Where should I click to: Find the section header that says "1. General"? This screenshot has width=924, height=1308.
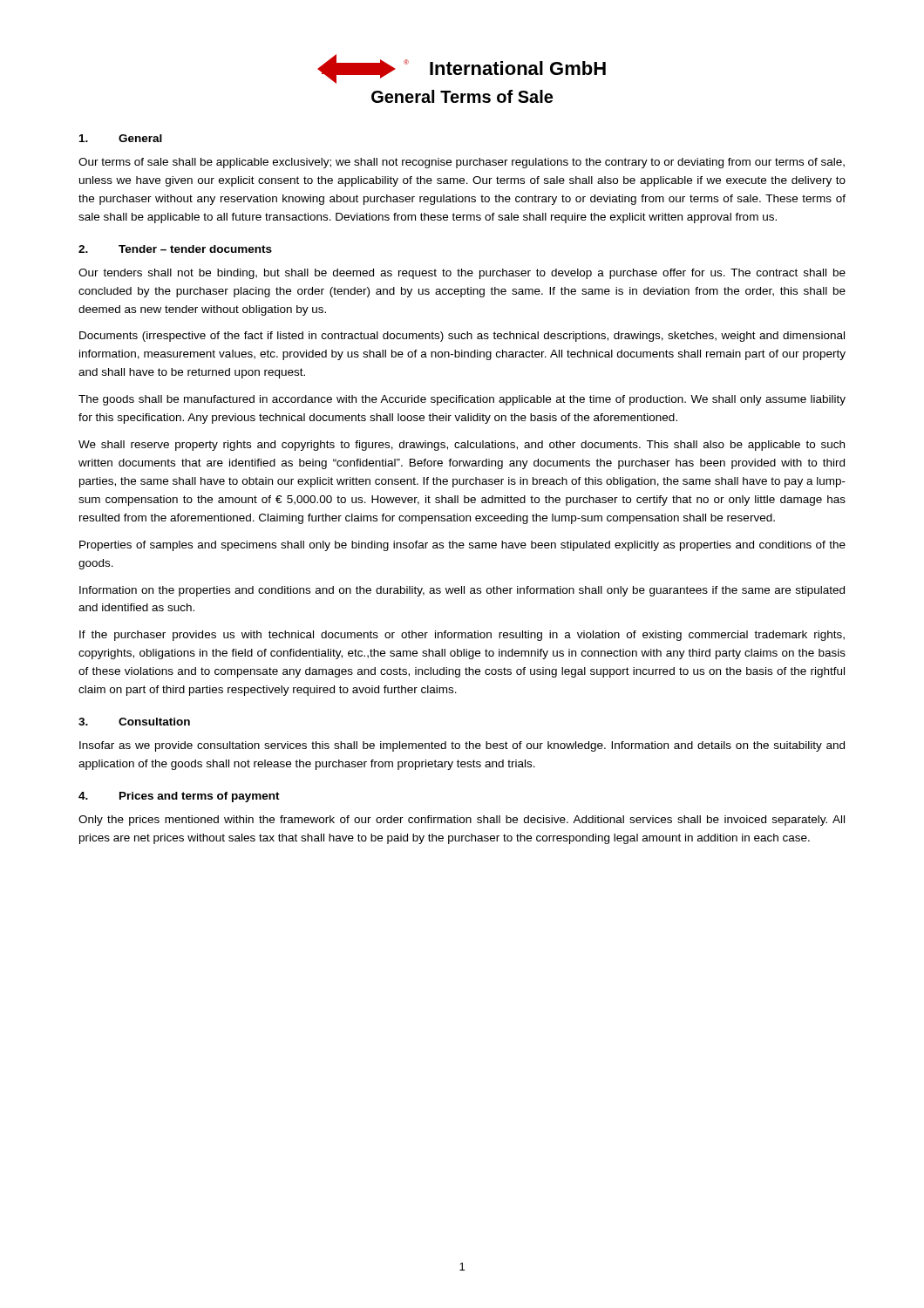pos(120,138)
